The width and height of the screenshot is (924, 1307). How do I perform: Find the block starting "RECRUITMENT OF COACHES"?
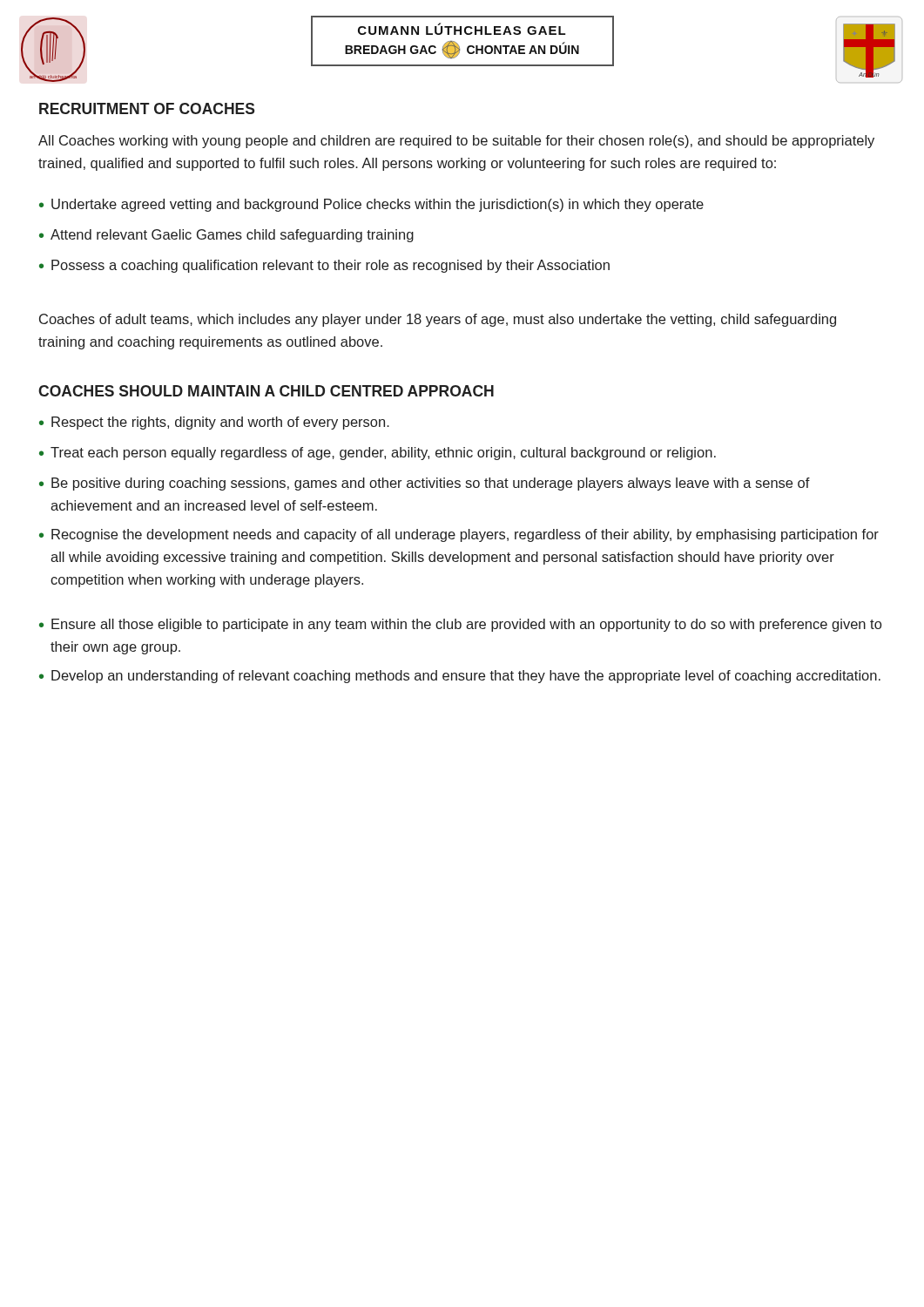click(147, 109)
